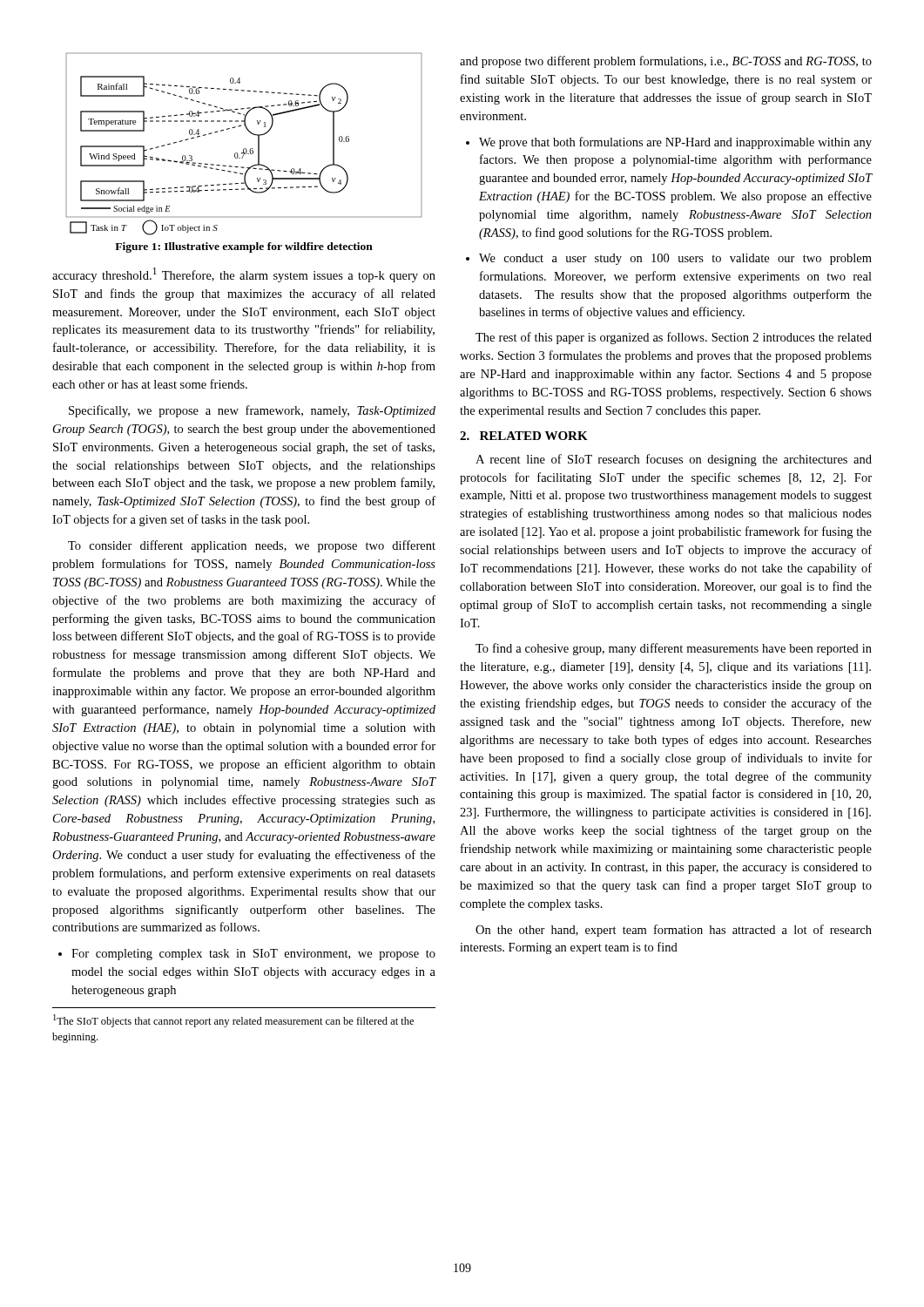The image size is (924, 1307).
Task: Locate the text block with the text "The rest of this paper"
Action: (x=666, y=374)
